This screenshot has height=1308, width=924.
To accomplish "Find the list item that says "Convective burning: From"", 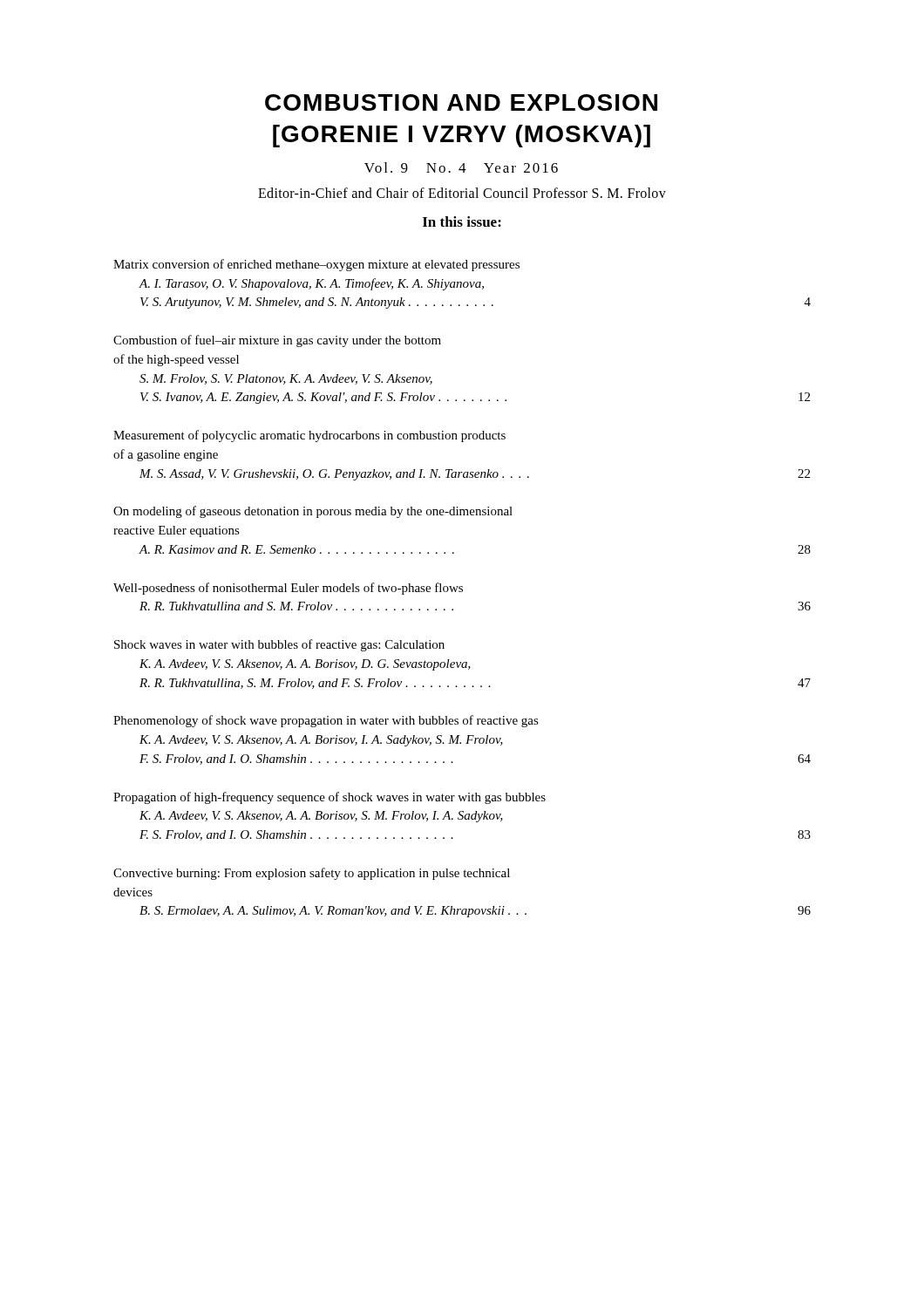I will [312, 874].
